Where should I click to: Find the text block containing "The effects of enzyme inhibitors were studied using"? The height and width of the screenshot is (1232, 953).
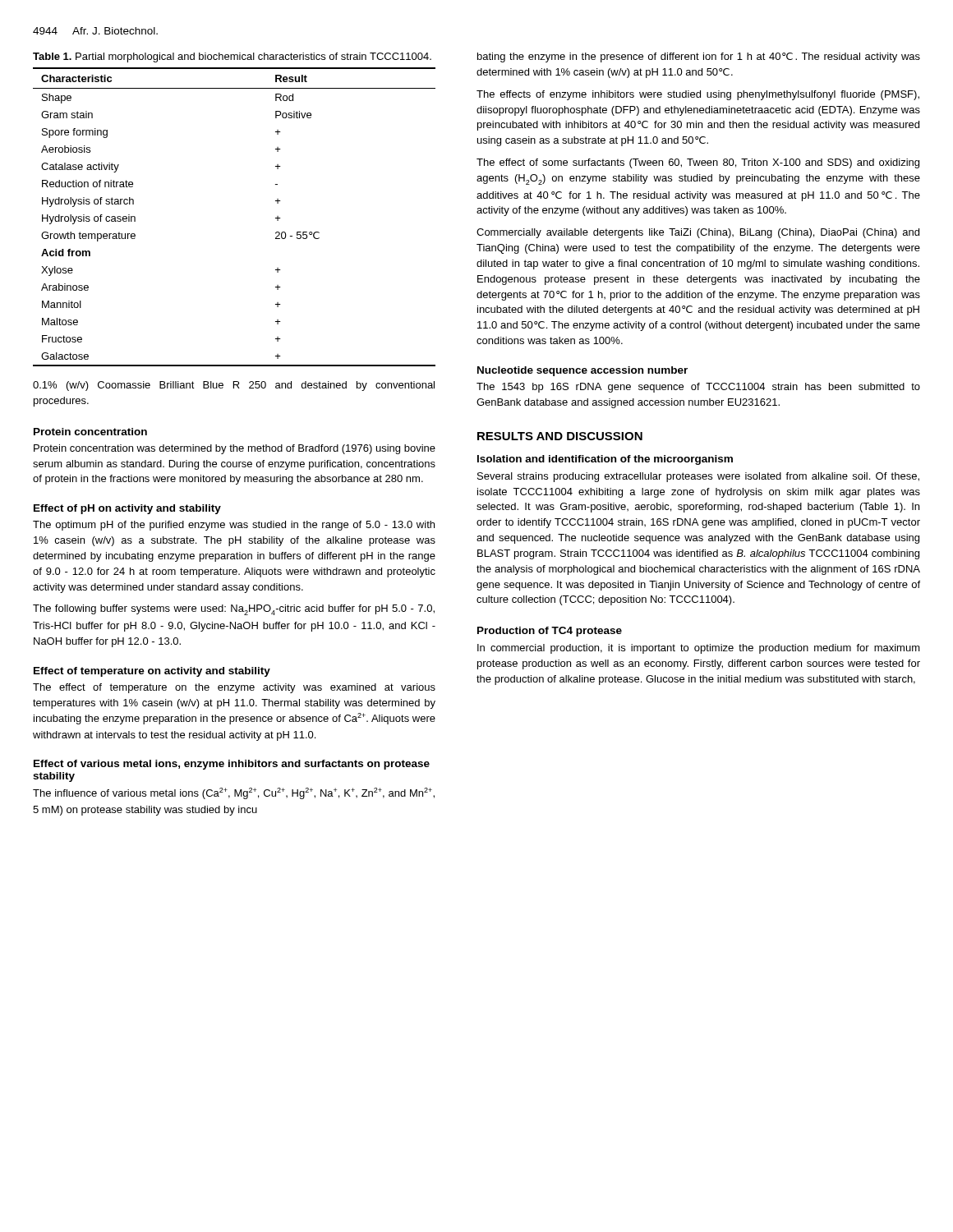698,117
